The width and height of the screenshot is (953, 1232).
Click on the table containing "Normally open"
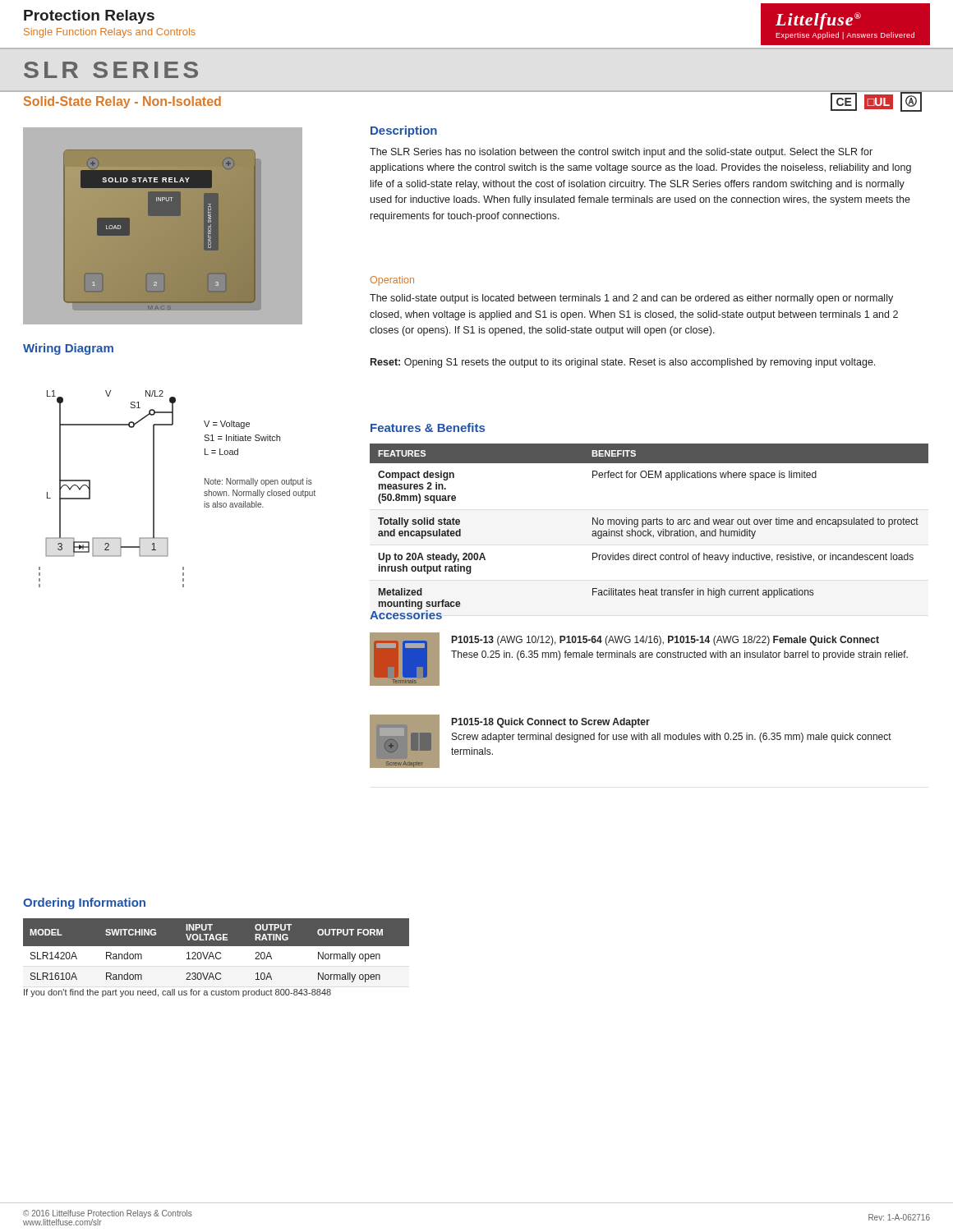click(x=216, y=953)
